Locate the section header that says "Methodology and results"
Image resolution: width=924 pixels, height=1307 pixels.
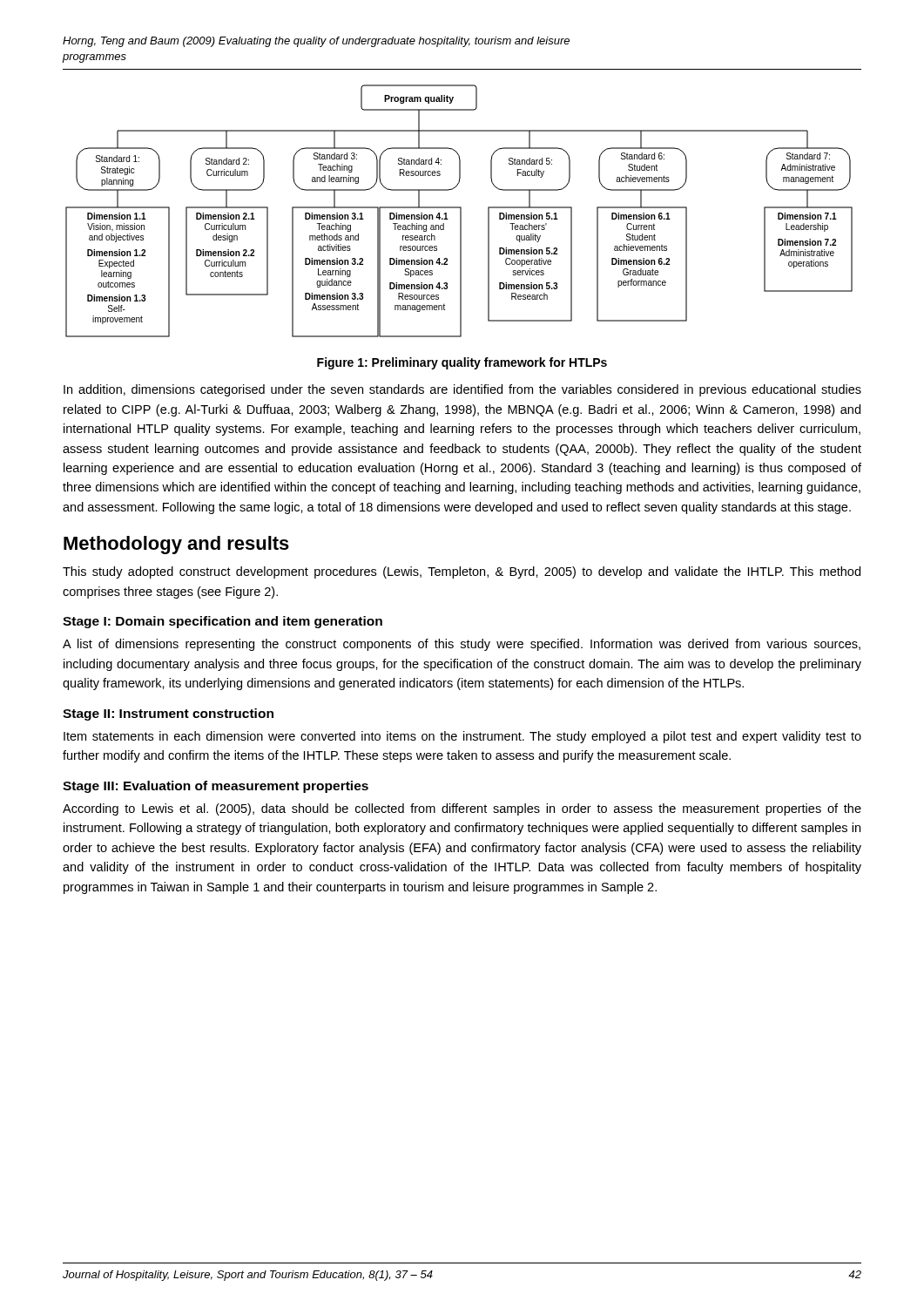click(x=176, y=544)
